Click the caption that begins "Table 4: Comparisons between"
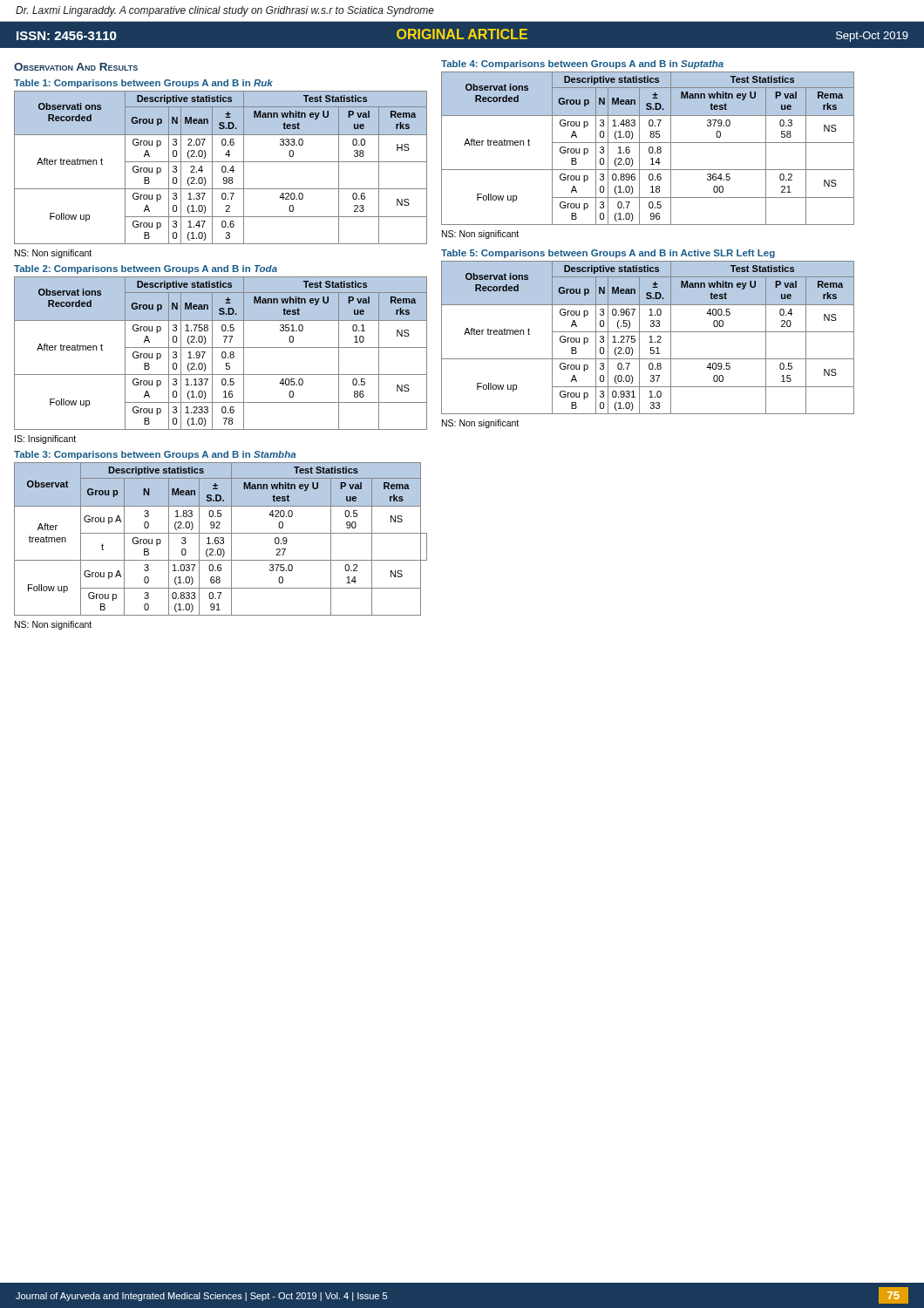This screenshot has height=1308, width=924. click(582, 64)
